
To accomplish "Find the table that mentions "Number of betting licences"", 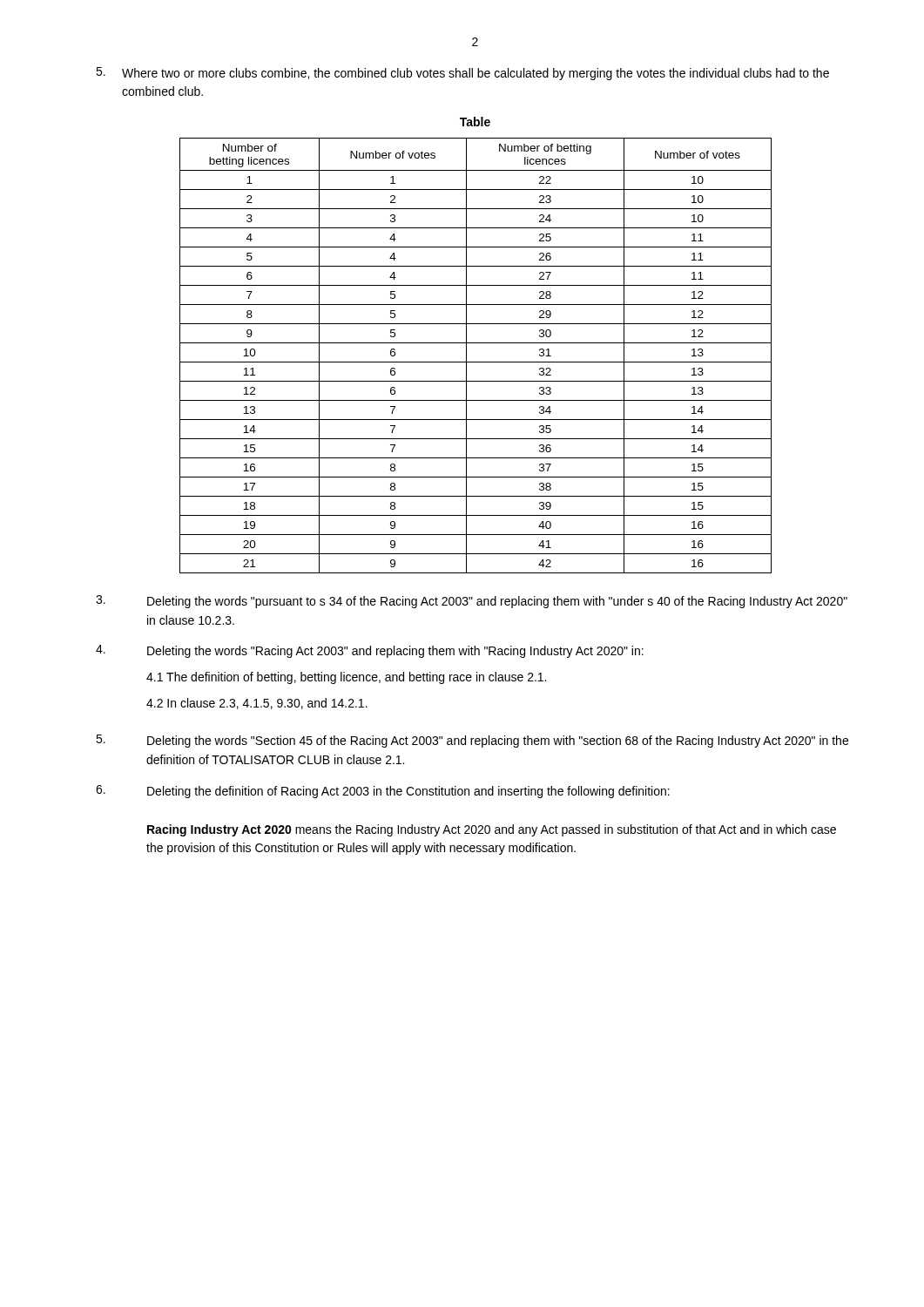I will (475, 356).
